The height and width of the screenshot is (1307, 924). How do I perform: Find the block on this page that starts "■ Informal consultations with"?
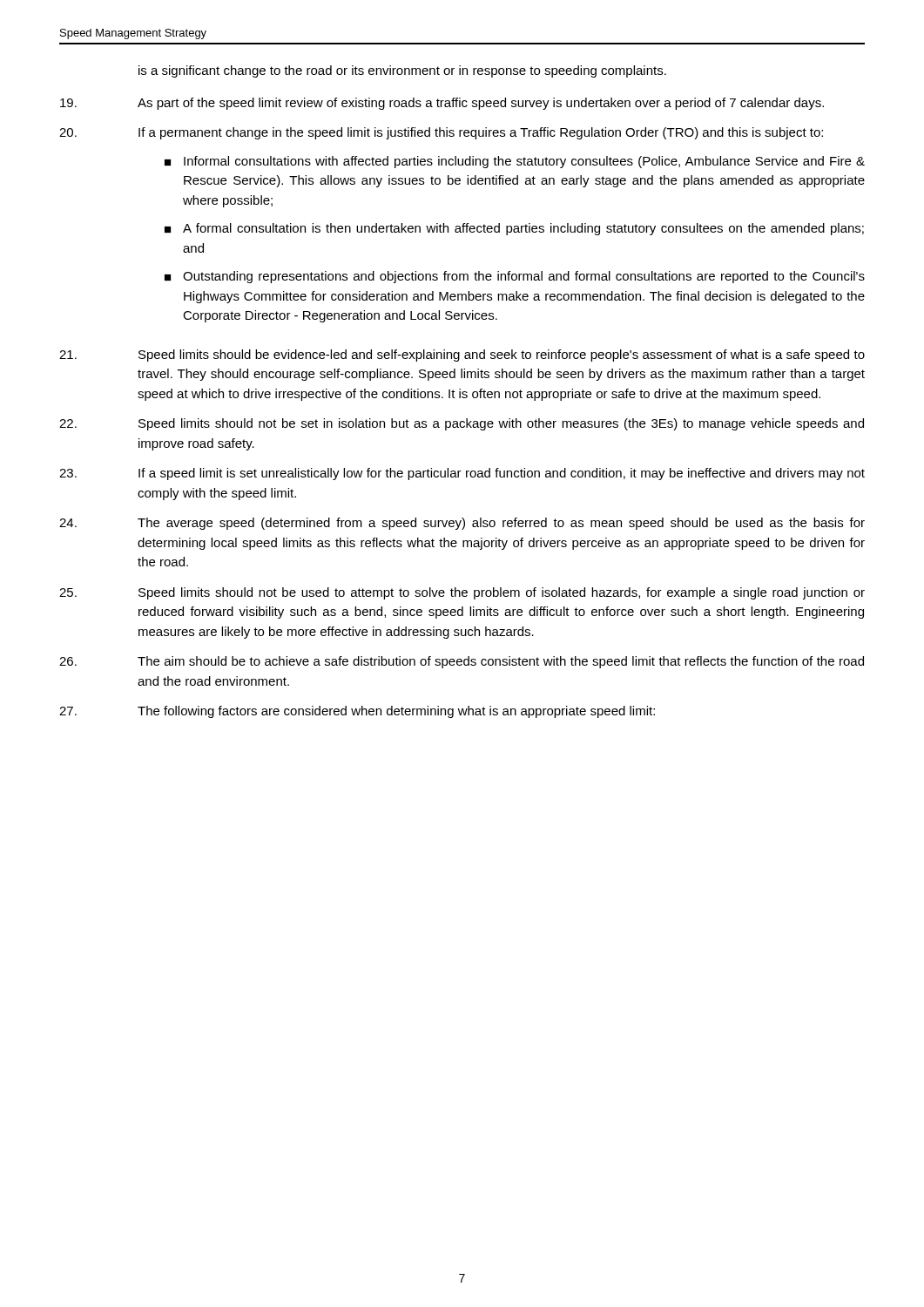coord(514,181)
